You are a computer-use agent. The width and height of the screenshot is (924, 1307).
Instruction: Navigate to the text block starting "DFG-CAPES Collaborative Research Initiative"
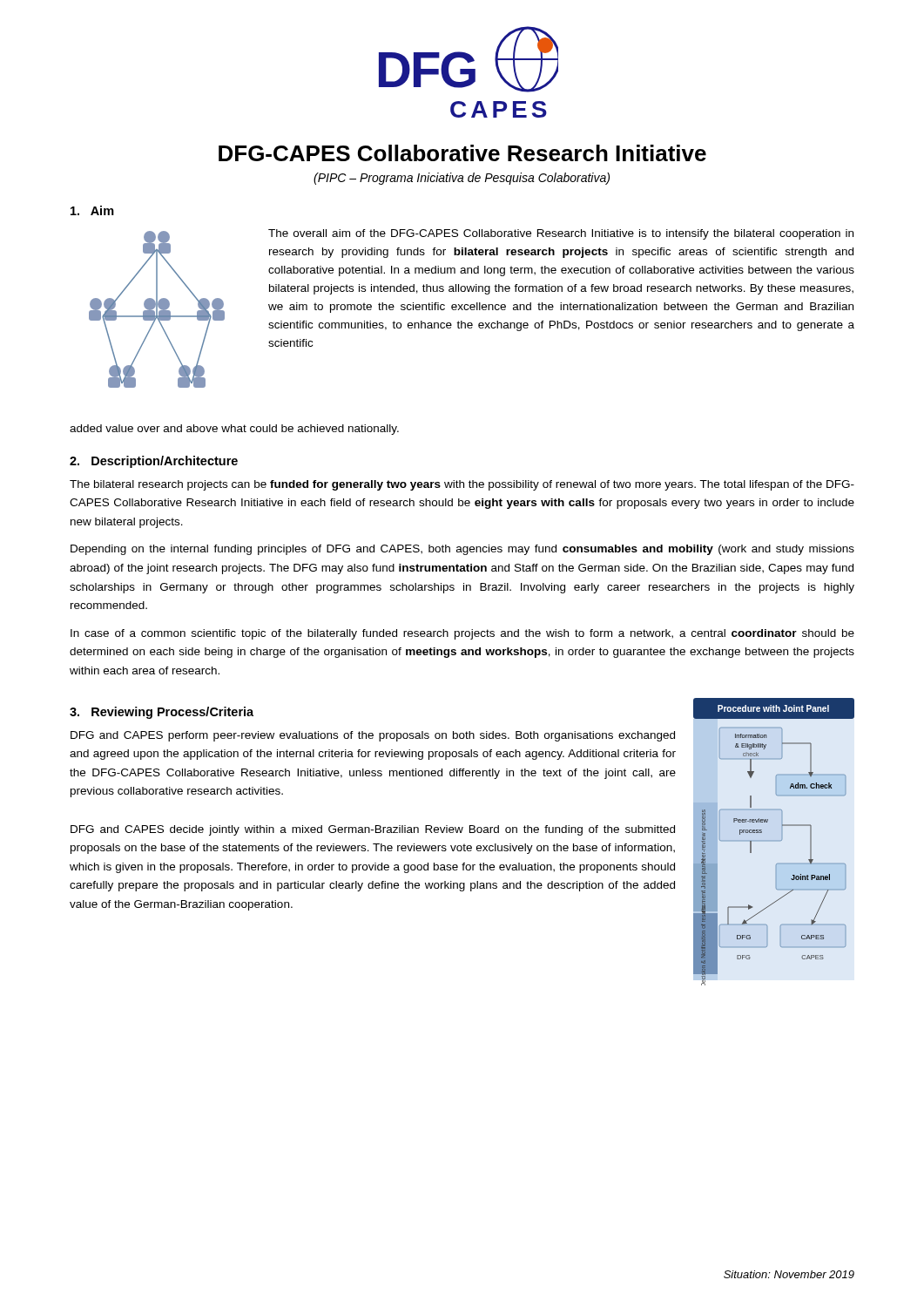click(x=462, y=153)
